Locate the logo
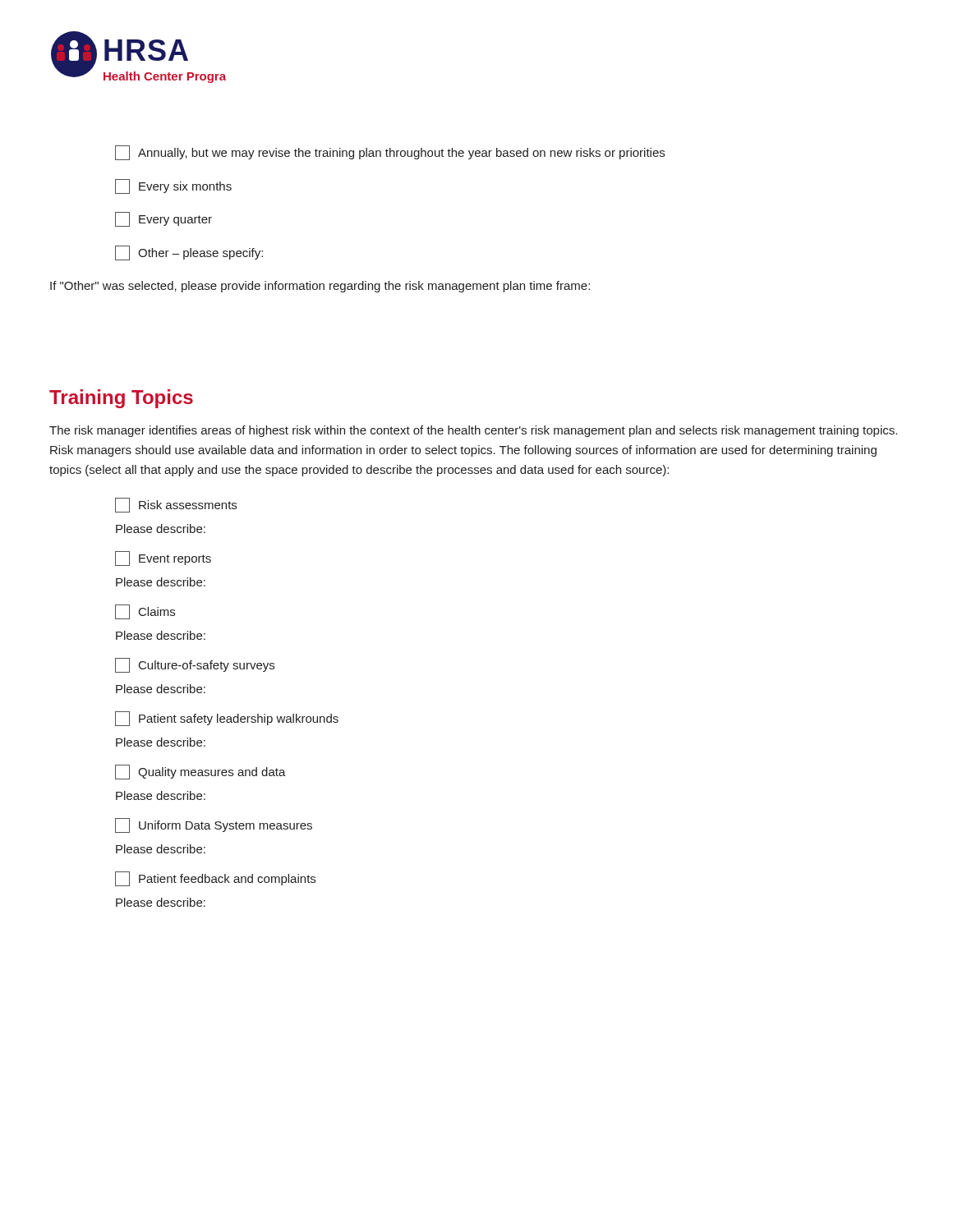 [138, 64]
